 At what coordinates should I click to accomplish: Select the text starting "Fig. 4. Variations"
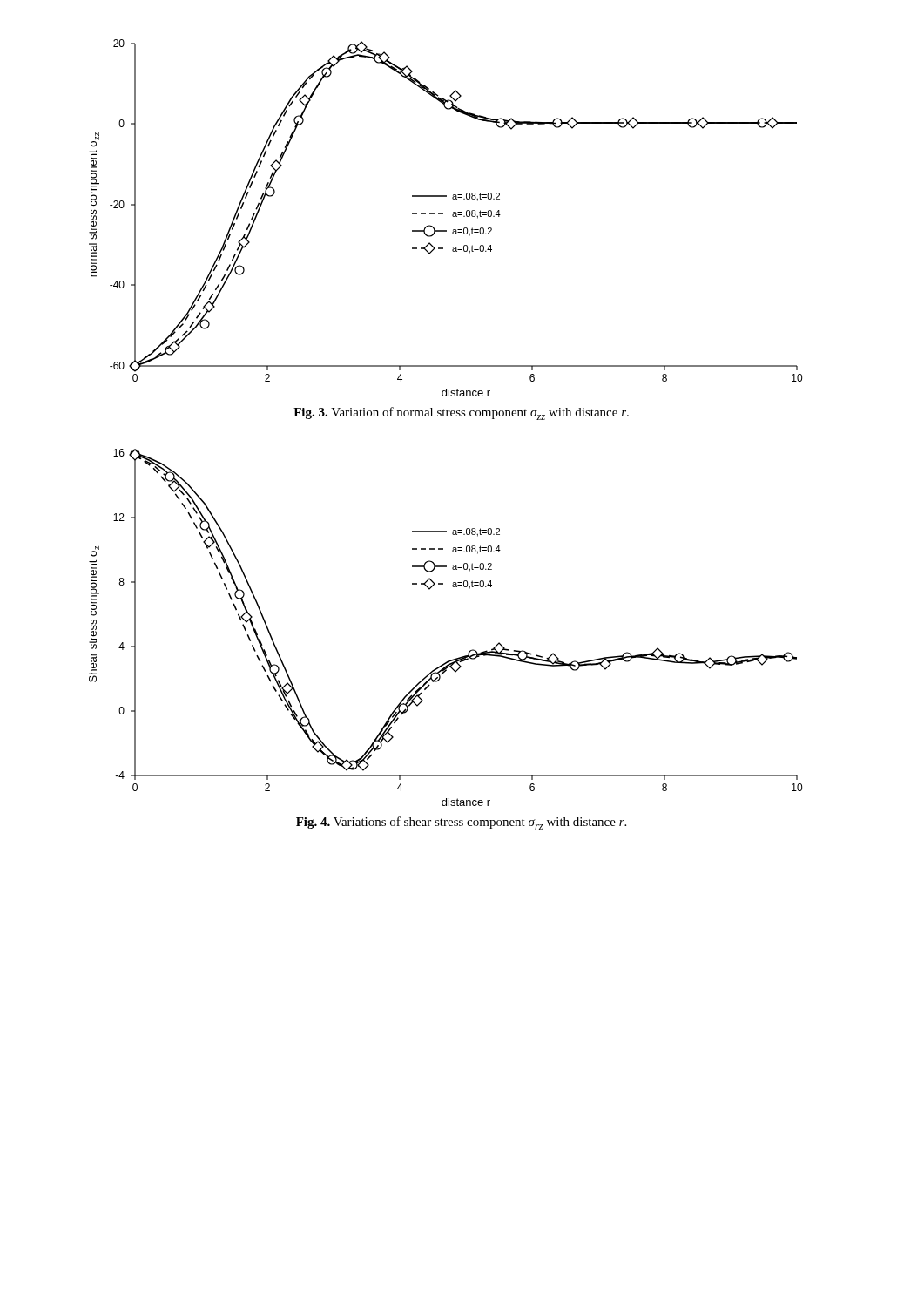tap(462, 823)
